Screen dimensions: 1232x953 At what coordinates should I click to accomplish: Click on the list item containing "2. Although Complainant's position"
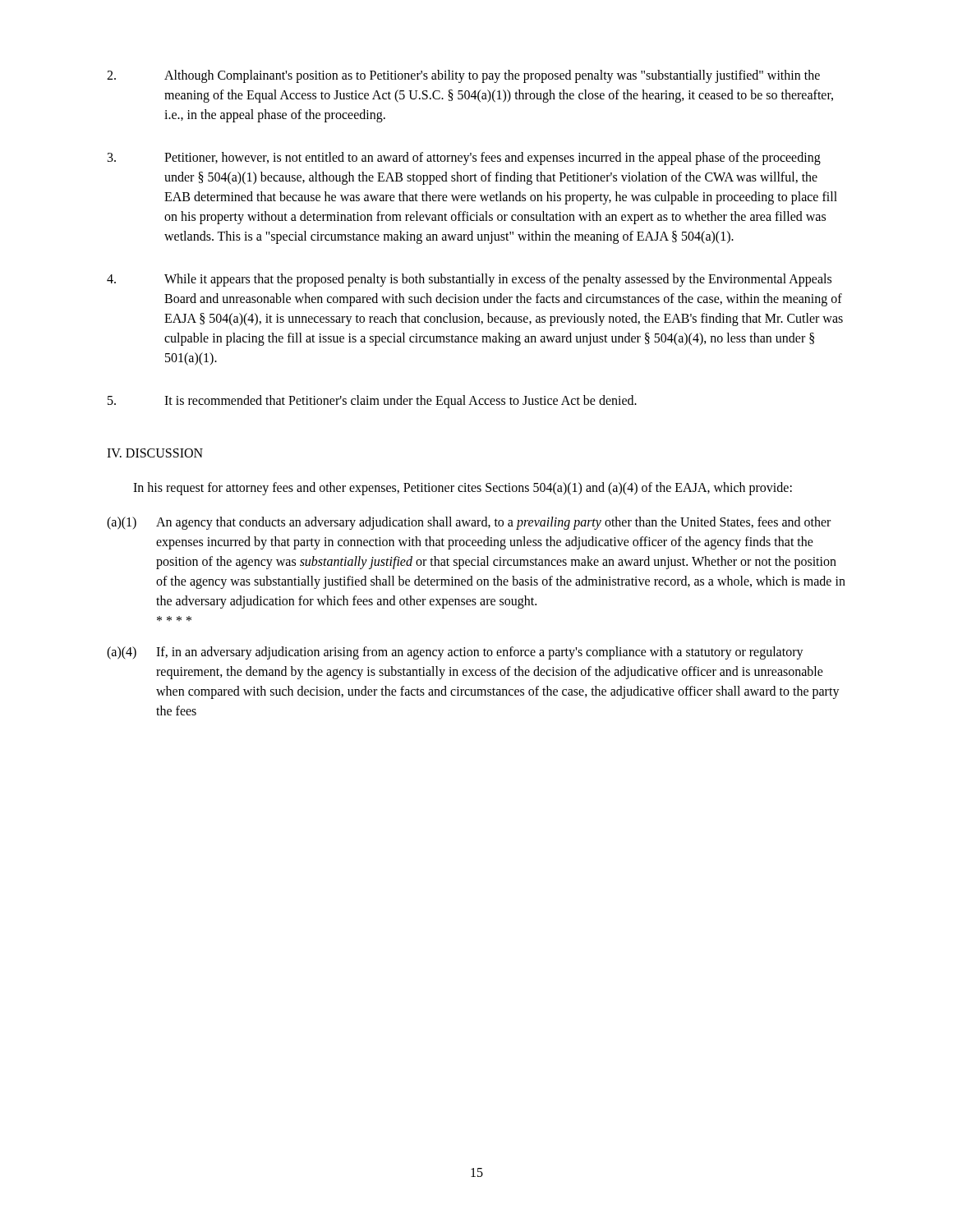pos(476,95)
